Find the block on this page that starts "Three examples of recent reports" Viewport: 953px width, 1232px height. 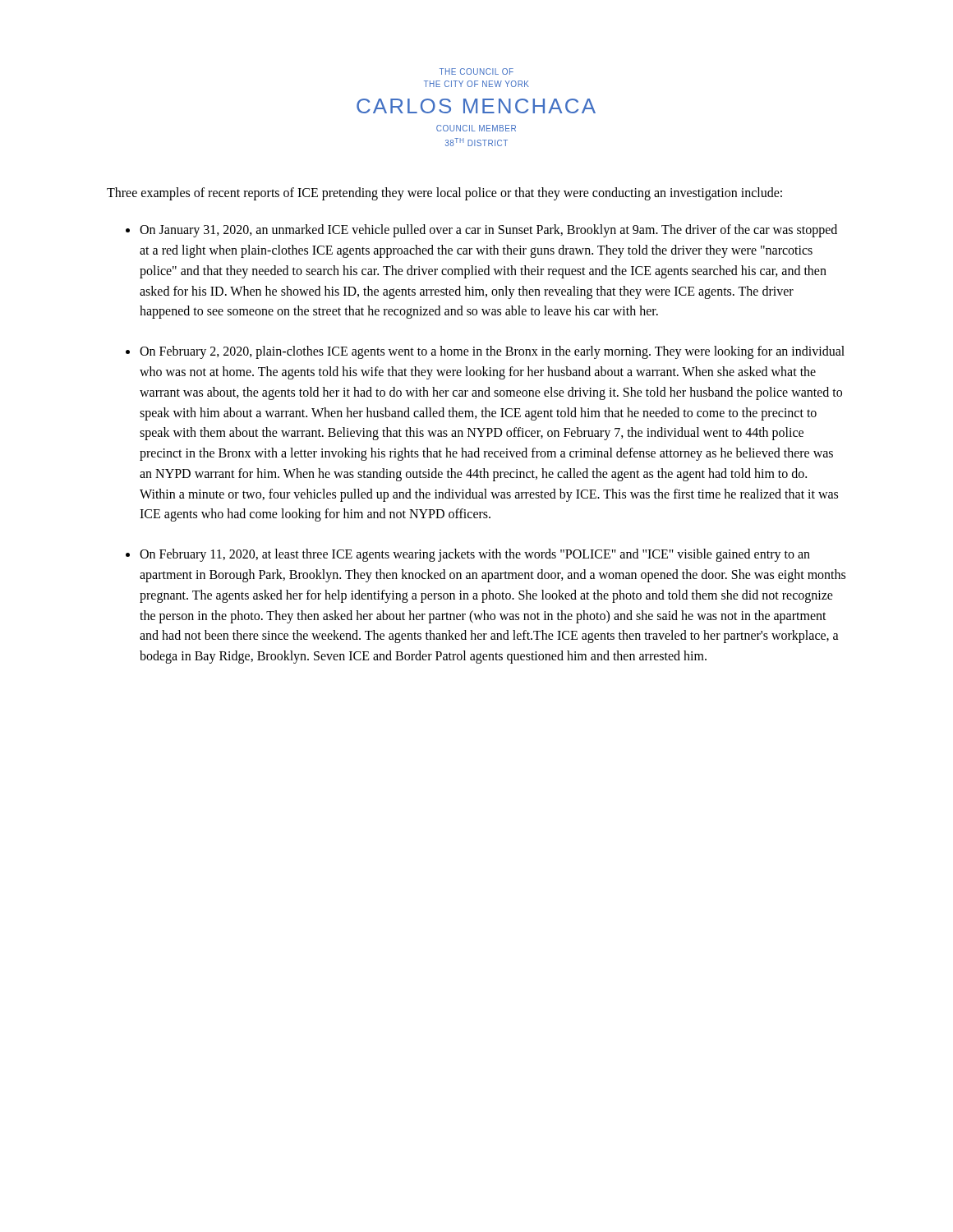coord(445,193)
